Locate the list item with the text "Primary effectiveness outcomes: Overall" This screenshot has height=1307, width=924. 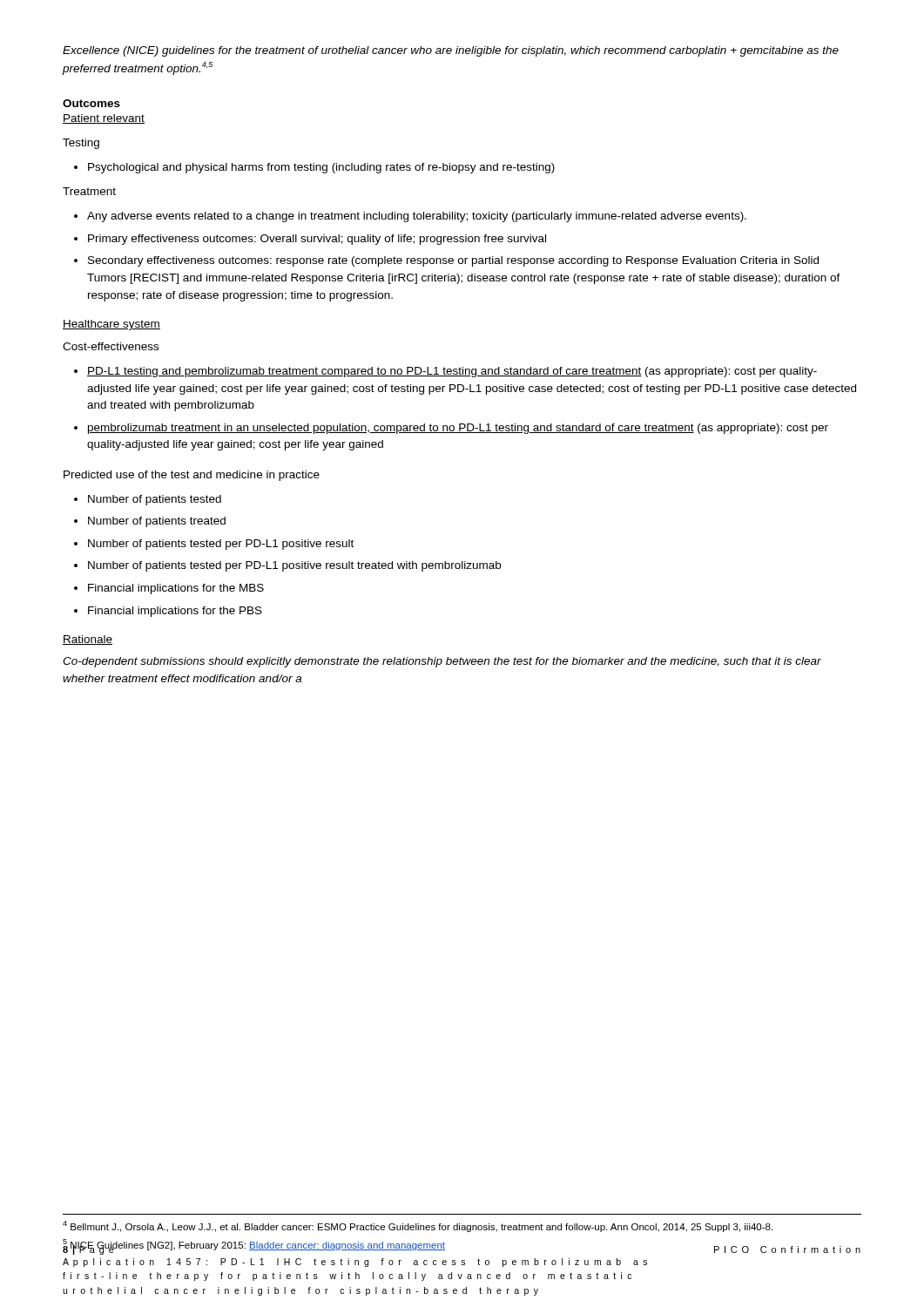coord(474,238)
